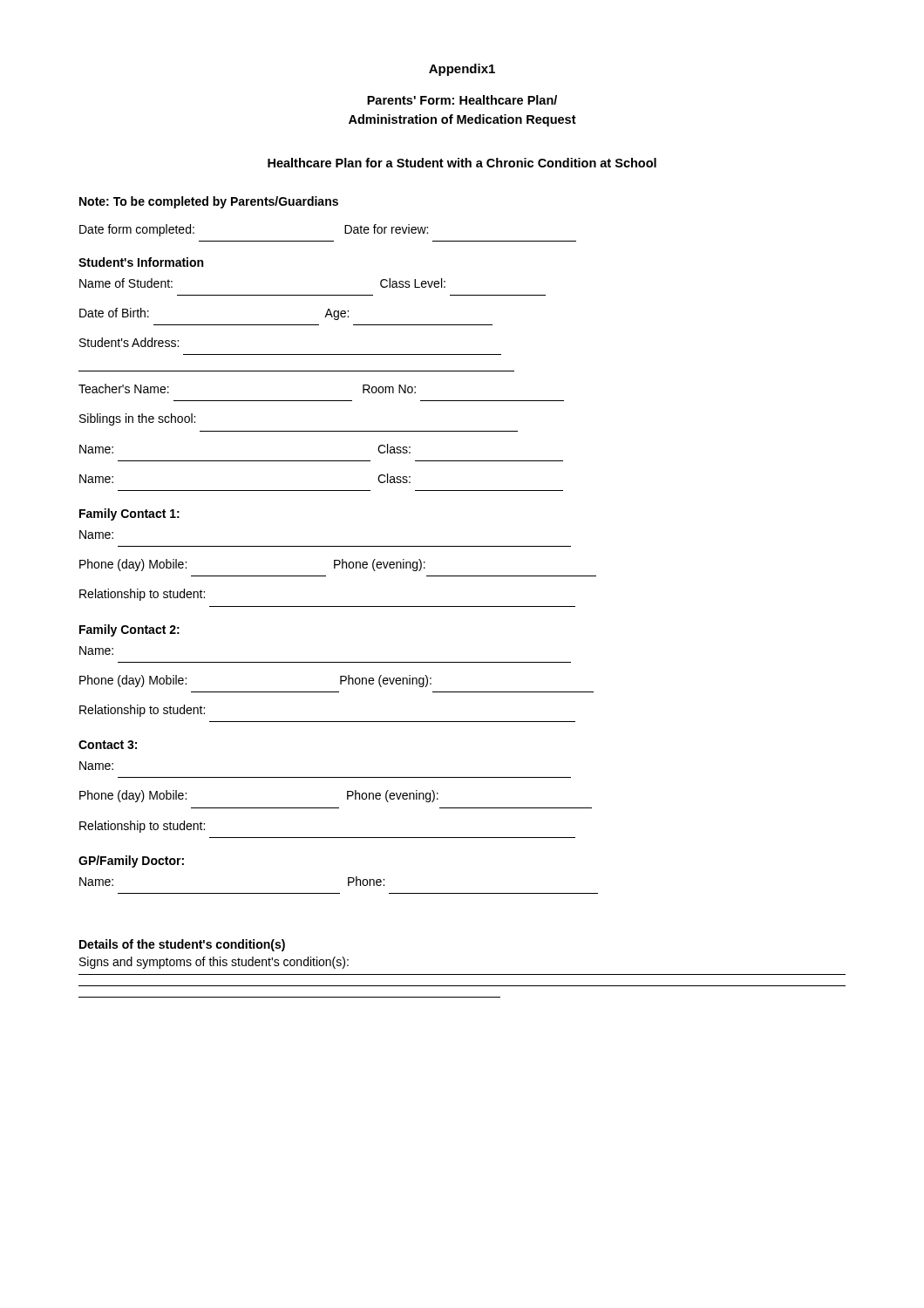Find the region starting "Name of Student: Class Level:"
924x1308 pixels.
[x=312, y=284]
